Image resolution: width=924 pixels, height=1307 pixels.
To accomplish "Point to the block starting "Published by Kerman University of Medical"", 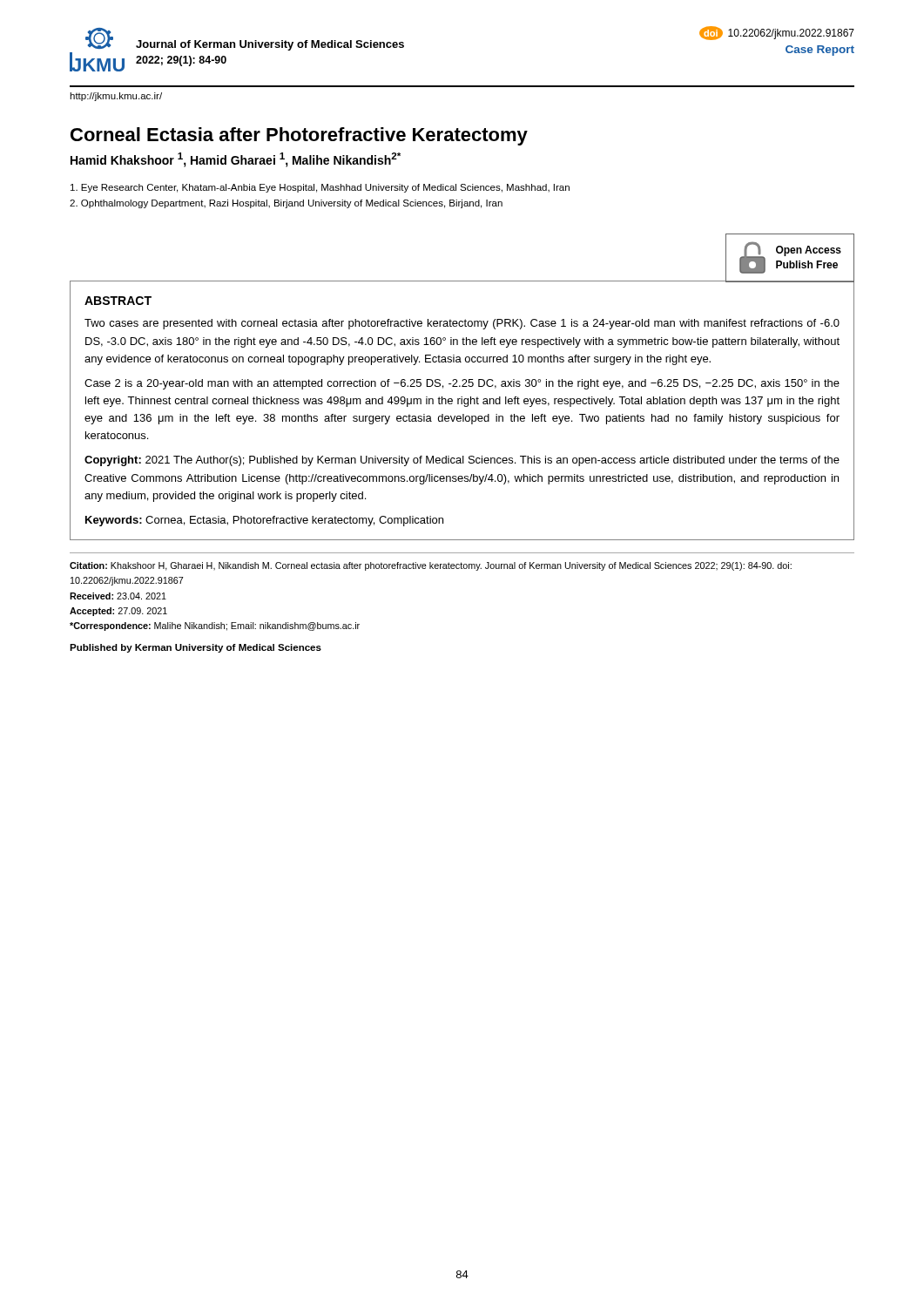I will click(195, 648).
